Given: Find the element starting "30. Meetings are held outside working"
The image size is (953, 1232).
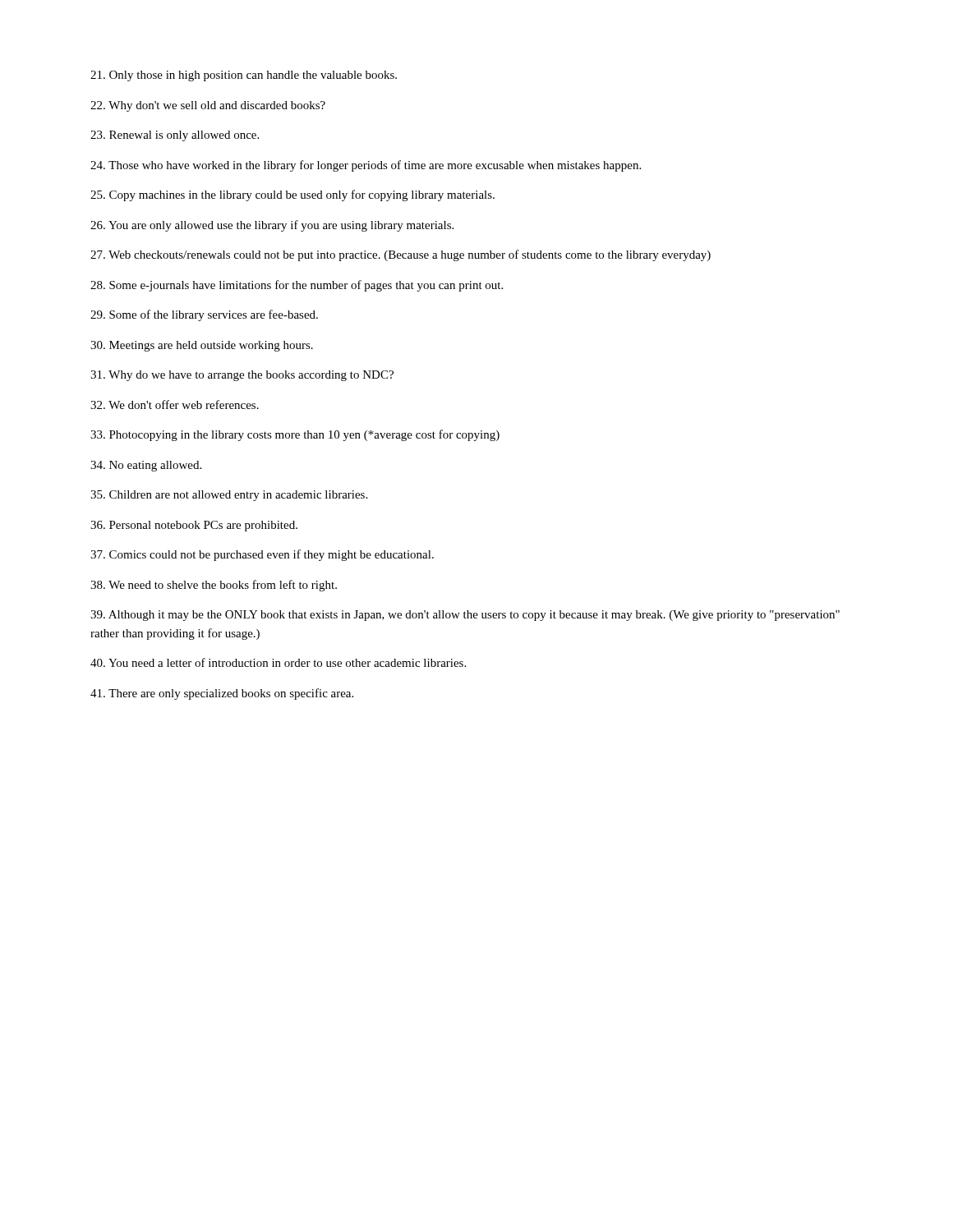Looking at the screenshot, I should [x=202, y=345].
